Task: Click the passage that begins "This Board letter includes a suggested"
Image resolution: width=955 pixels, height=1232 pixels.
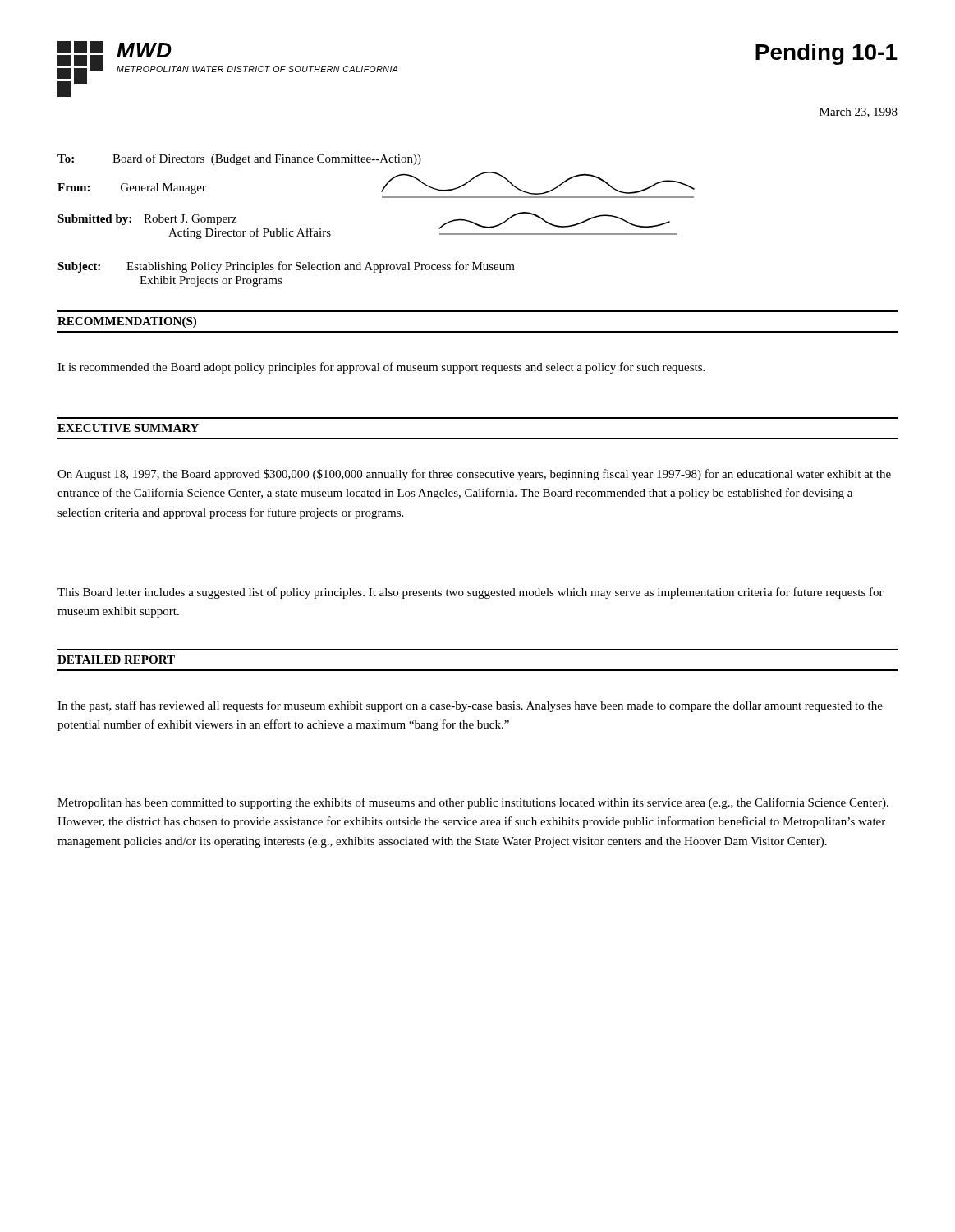Action: tap(478, 602)
